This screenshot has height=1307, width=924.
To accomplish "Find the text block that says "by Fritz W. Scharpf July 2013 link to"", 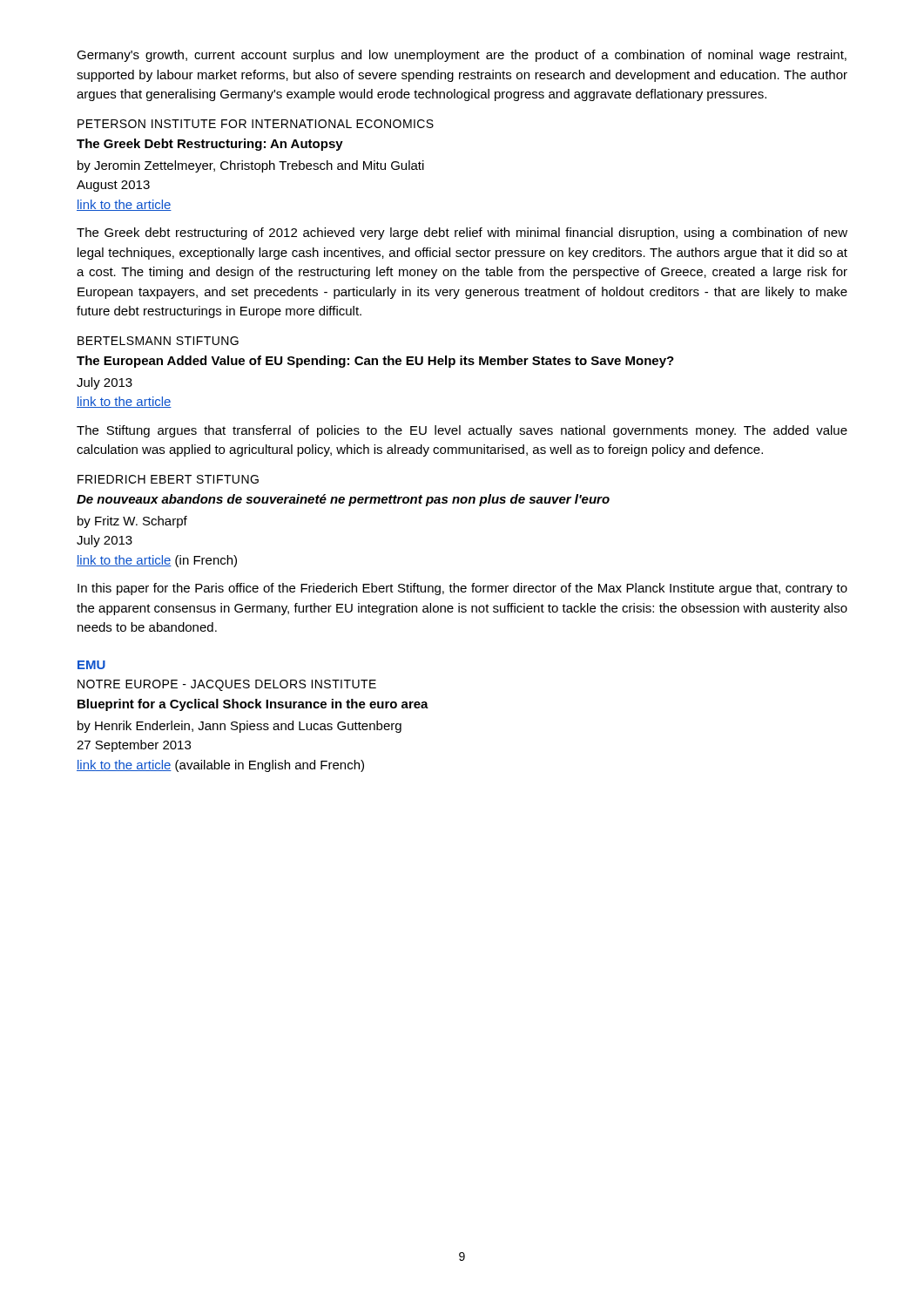I will (132, 522).
